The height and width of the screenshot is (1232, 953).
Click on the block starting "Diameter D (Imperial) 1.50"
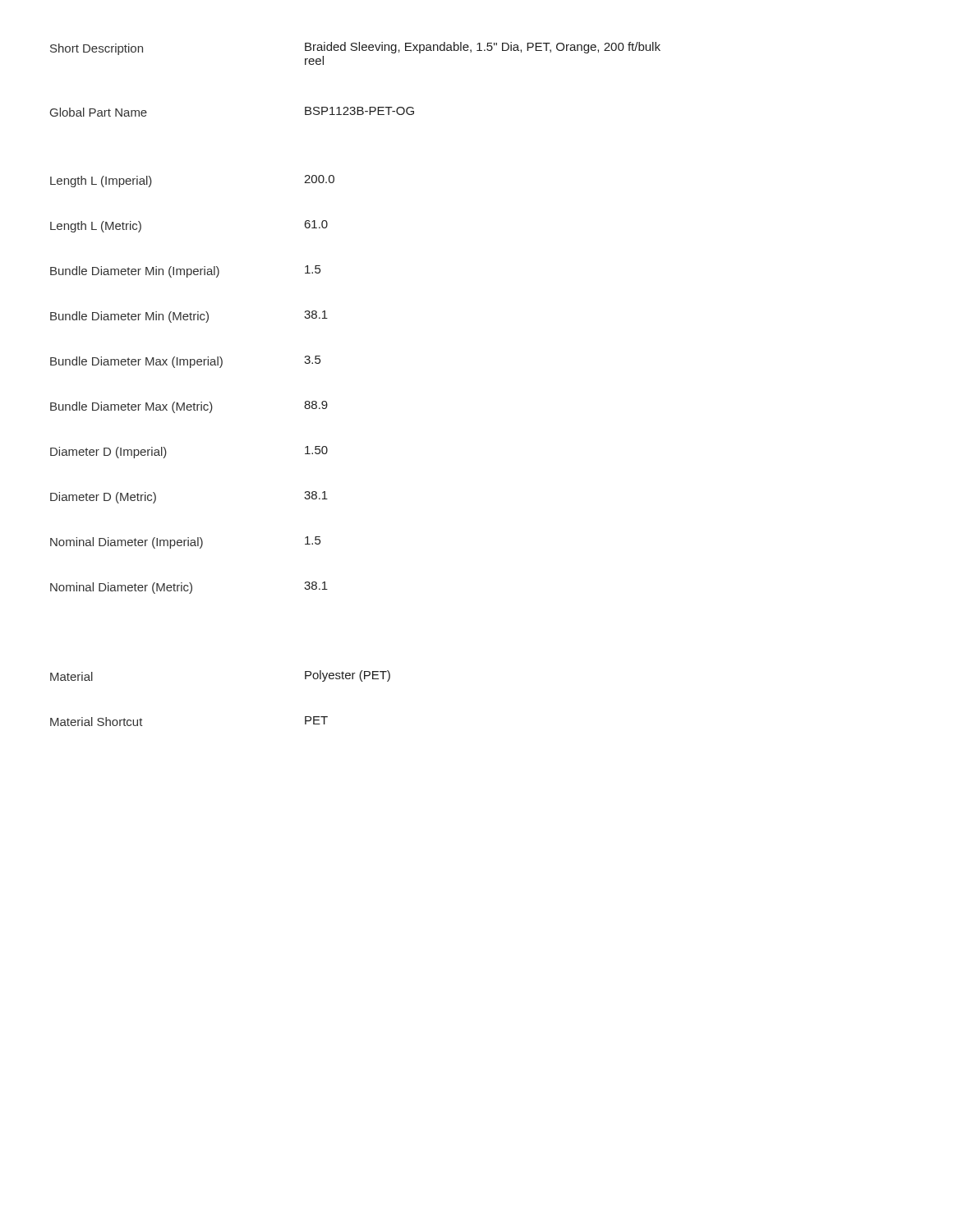(105, 452)
